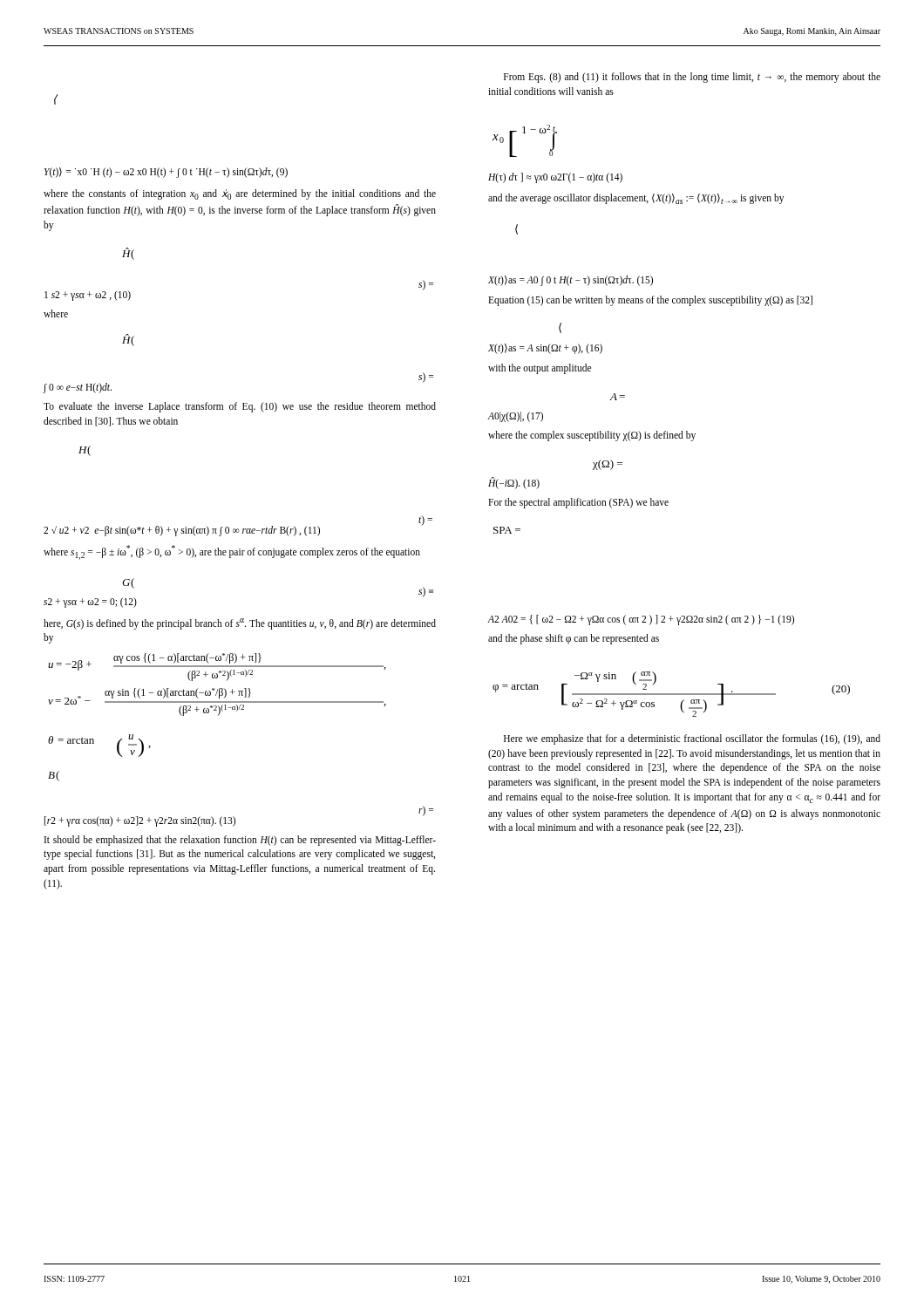
Task: Where is the passage that starts "It should be emphasized that the"?
Action: pyautogui.click(x=240, y=861)
